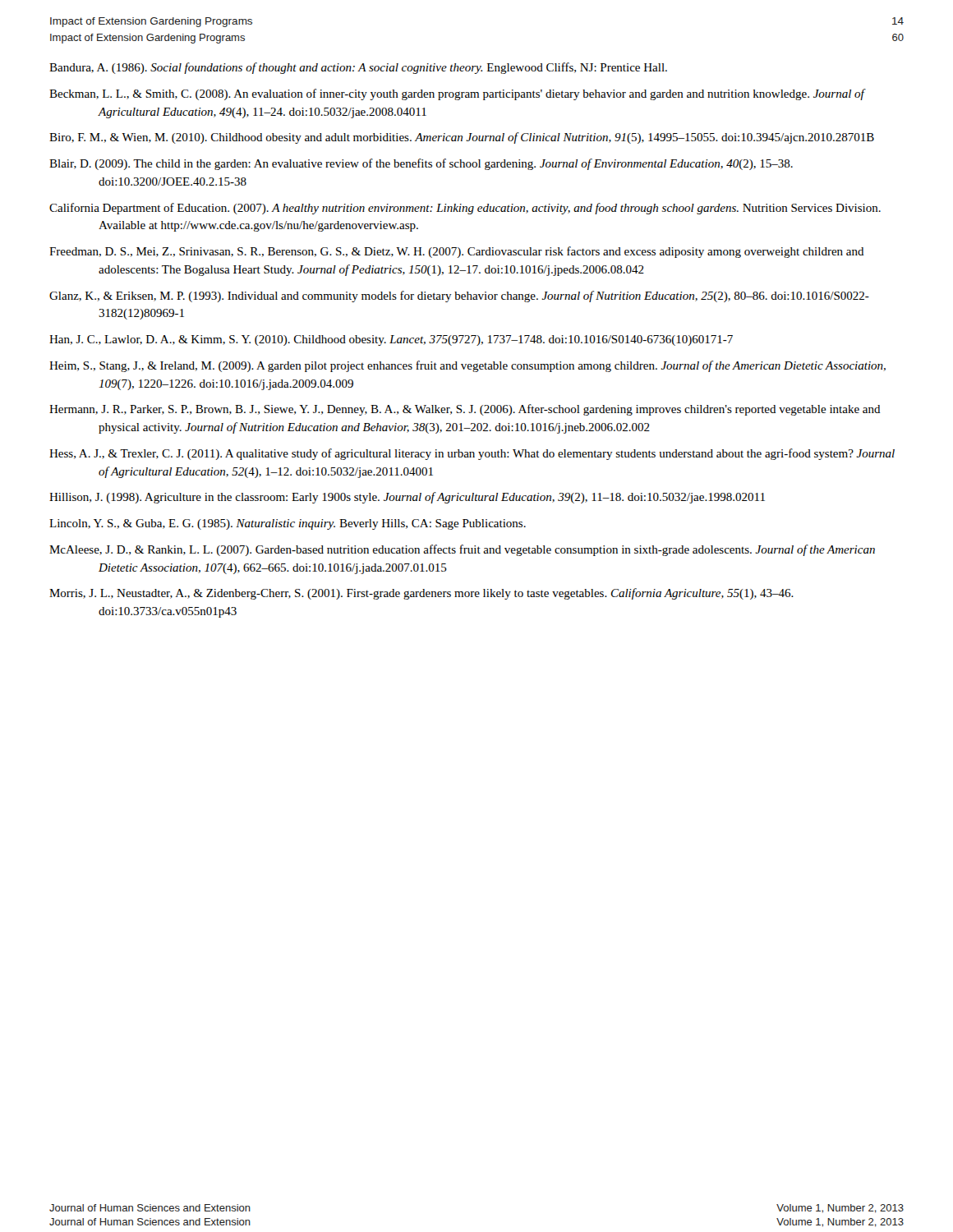Locate the block of text that opens with "McAleese, J. D., & Rankin, L. L. (2007)."
953x1232 pixels.
(x=462, y=558)
